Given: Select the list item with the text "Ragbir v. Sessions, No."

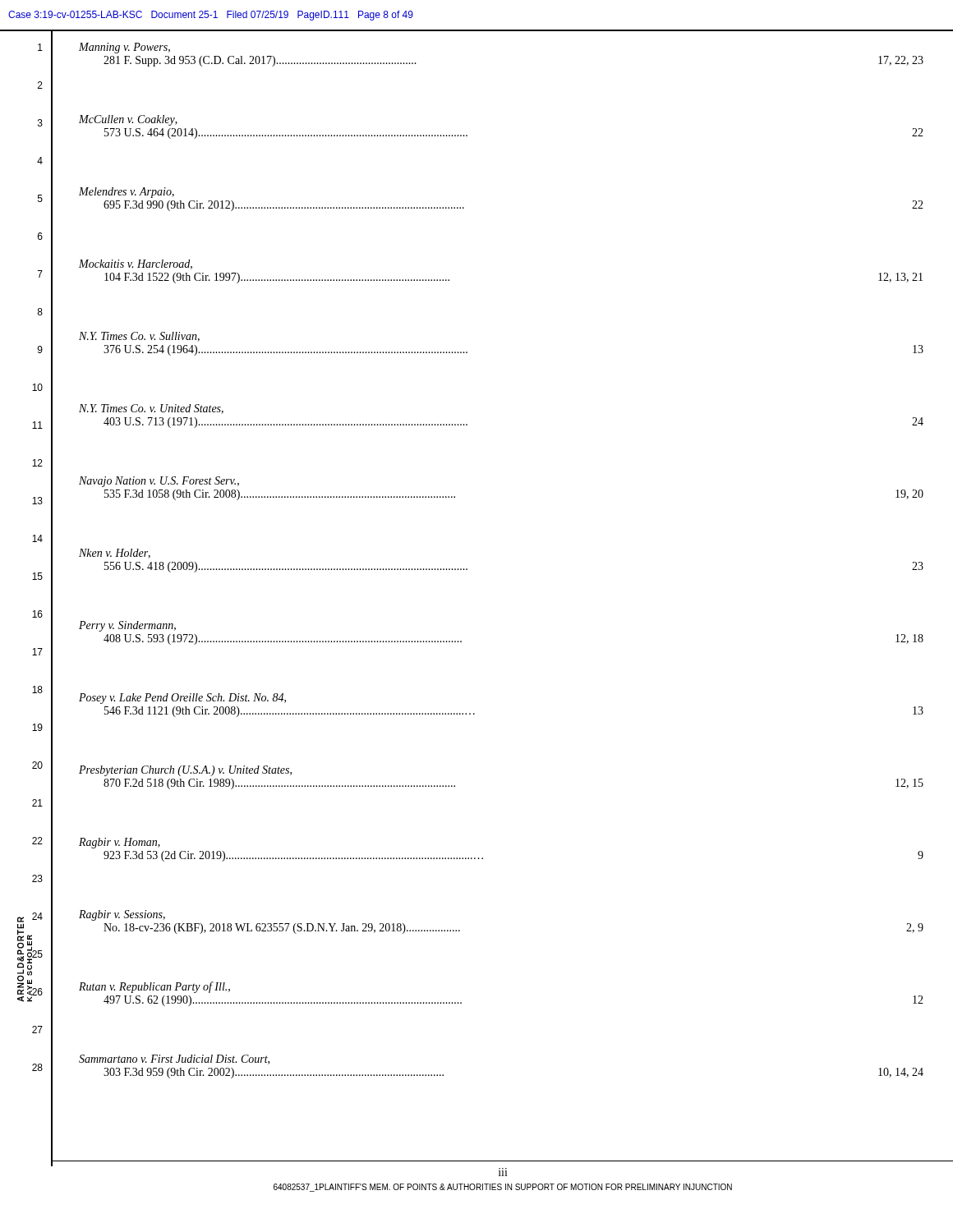Looking at the screenshot, I should point(122,915).
